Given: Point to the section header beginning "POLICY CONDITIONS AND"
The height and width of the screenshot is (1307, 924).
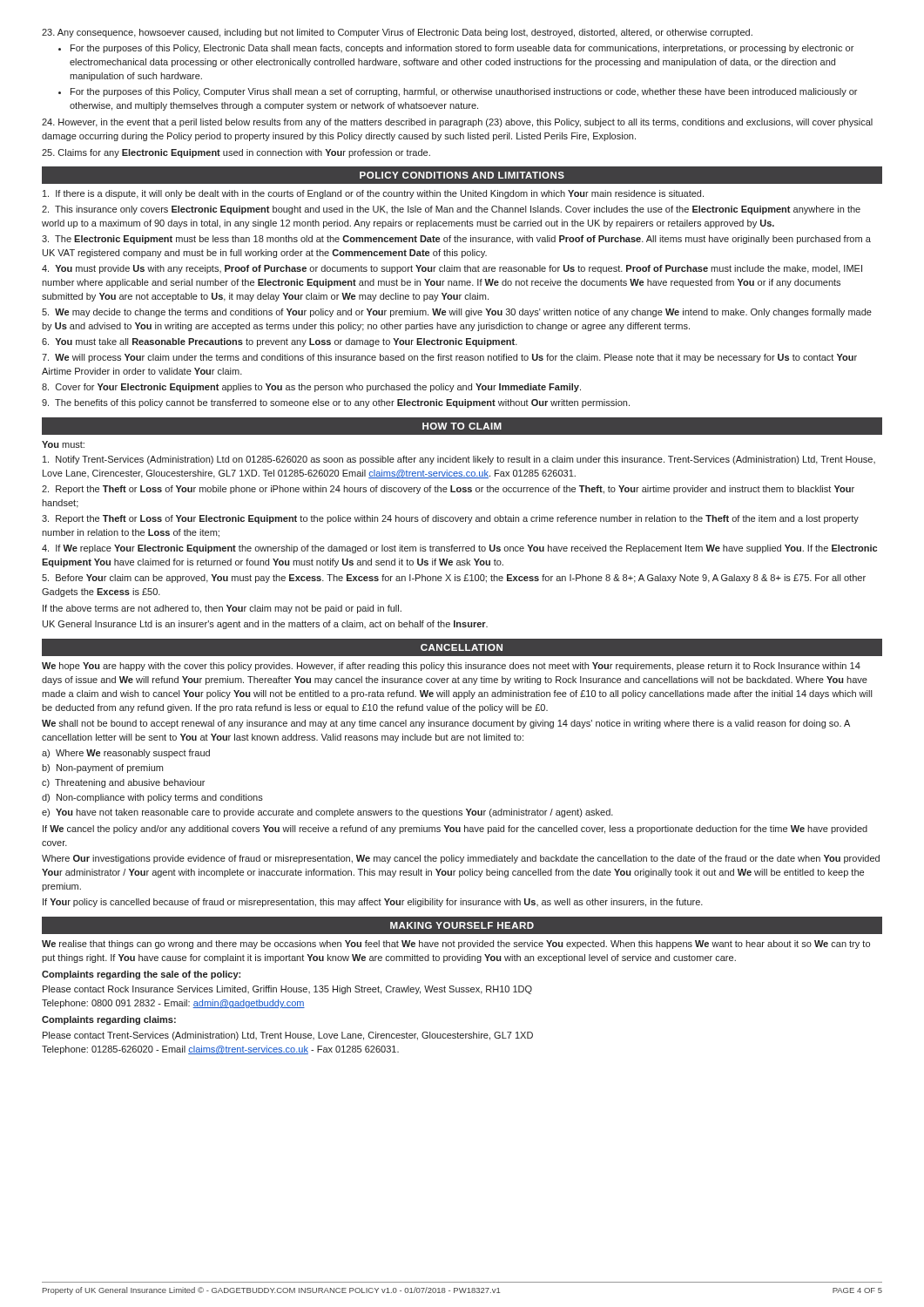Looking at the screenshot, I should [462, 176].
